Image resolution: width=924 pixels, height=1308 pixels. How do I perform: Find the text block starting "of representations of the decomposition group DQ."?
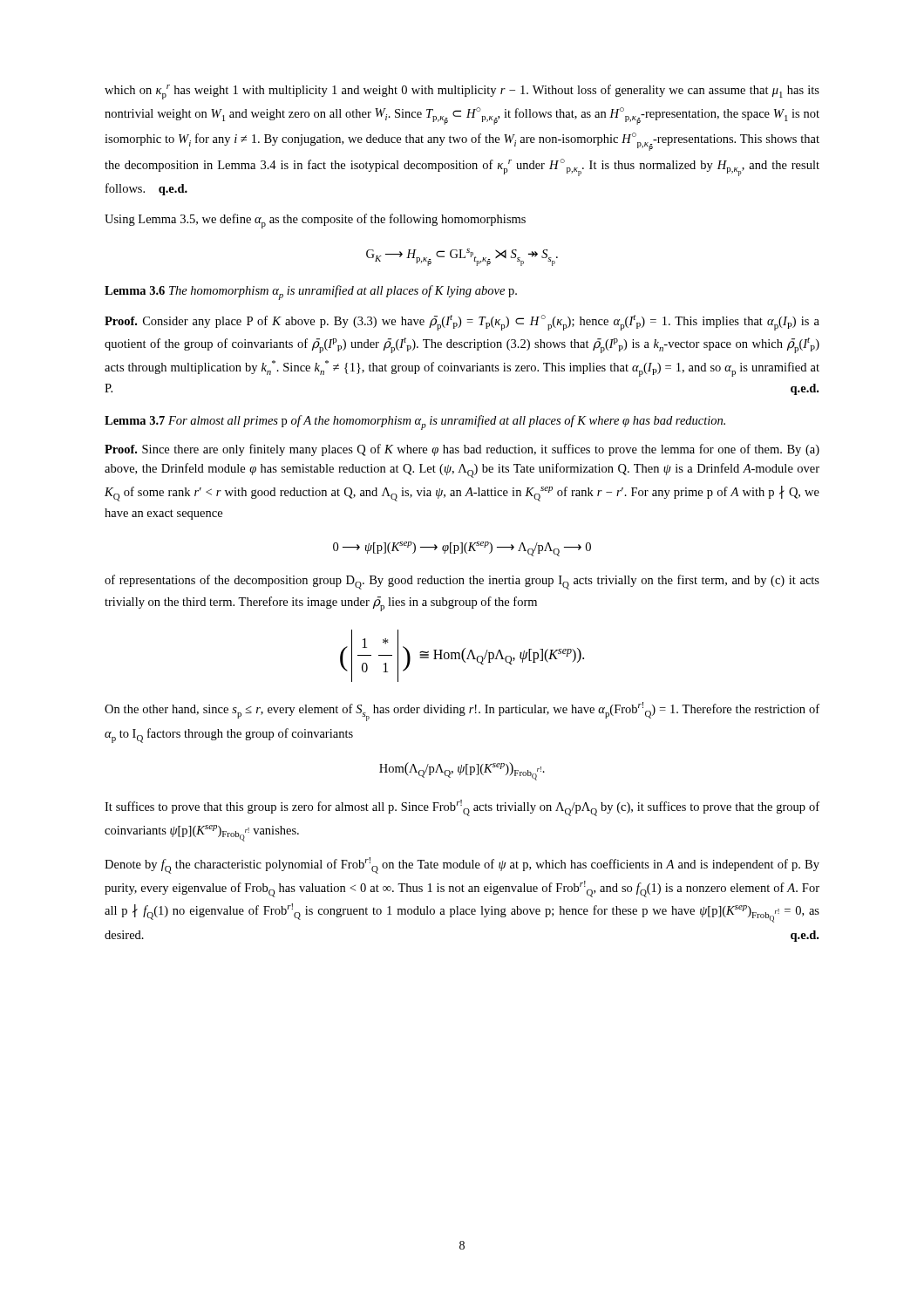tap(462, 592)
